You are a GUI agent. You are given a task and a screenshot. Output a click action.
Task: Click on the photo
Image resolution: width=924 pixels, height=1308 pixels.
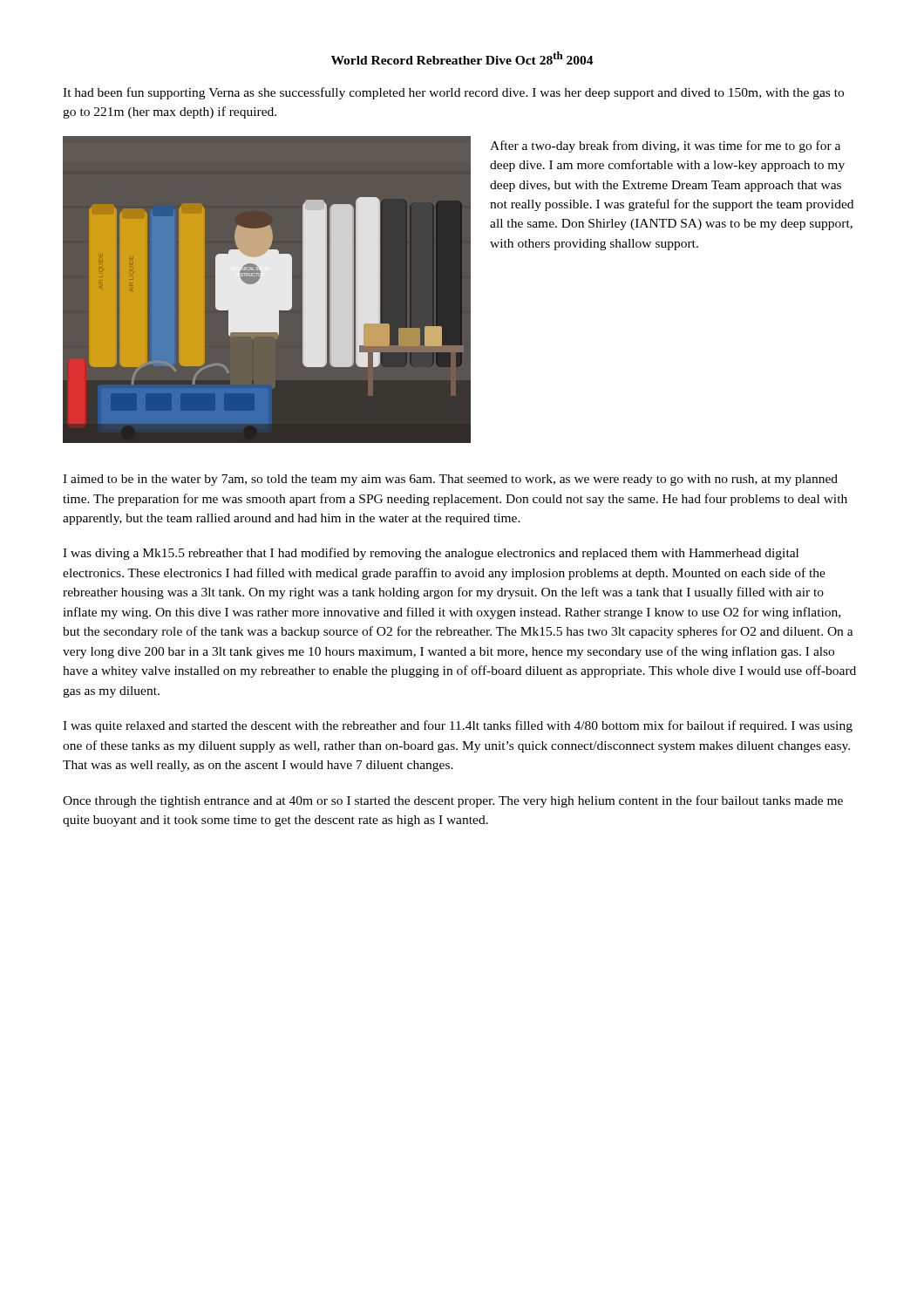(267, 292)
